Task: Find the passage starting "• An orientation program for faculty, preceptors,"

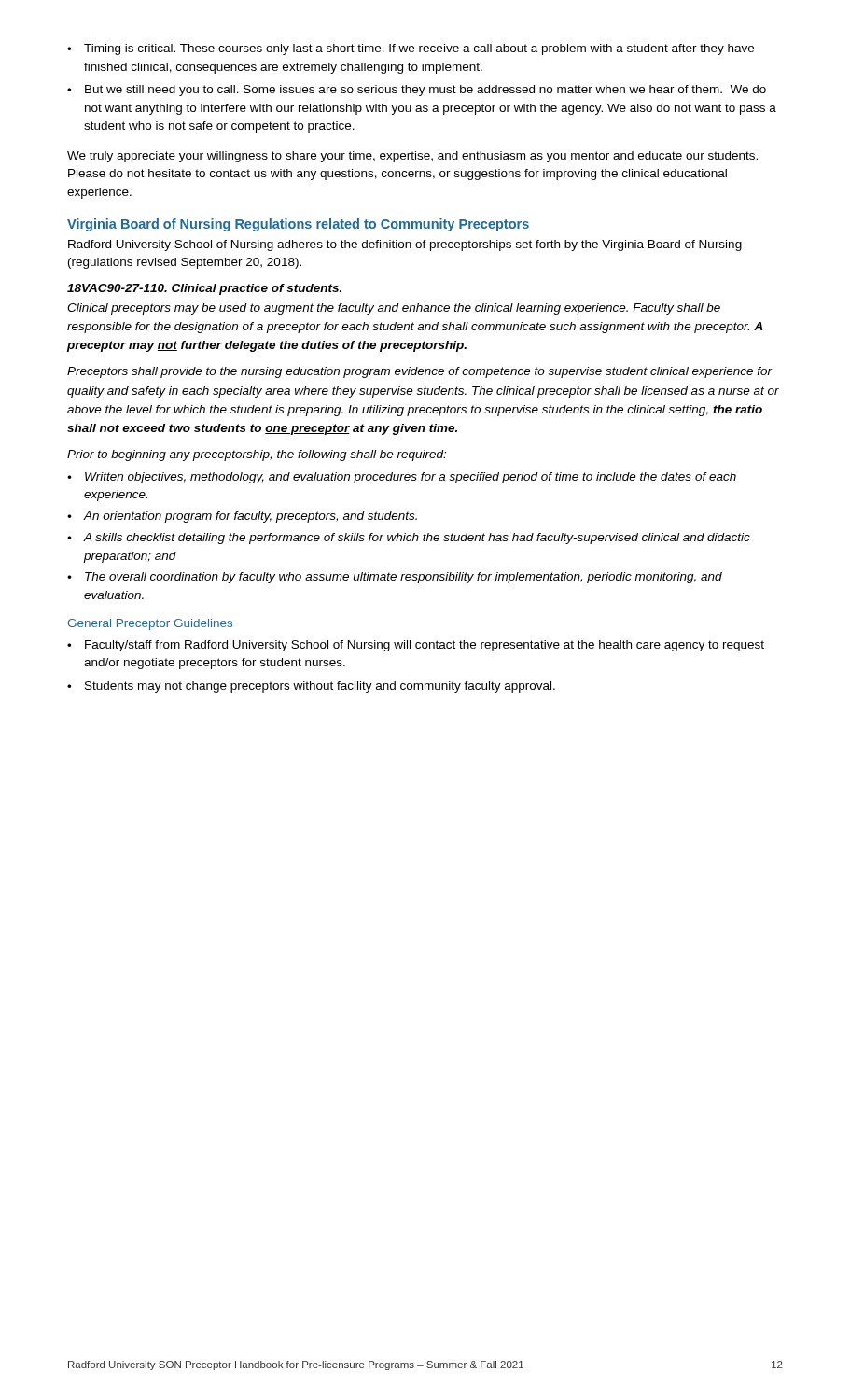Action: (x=425, y=516)
